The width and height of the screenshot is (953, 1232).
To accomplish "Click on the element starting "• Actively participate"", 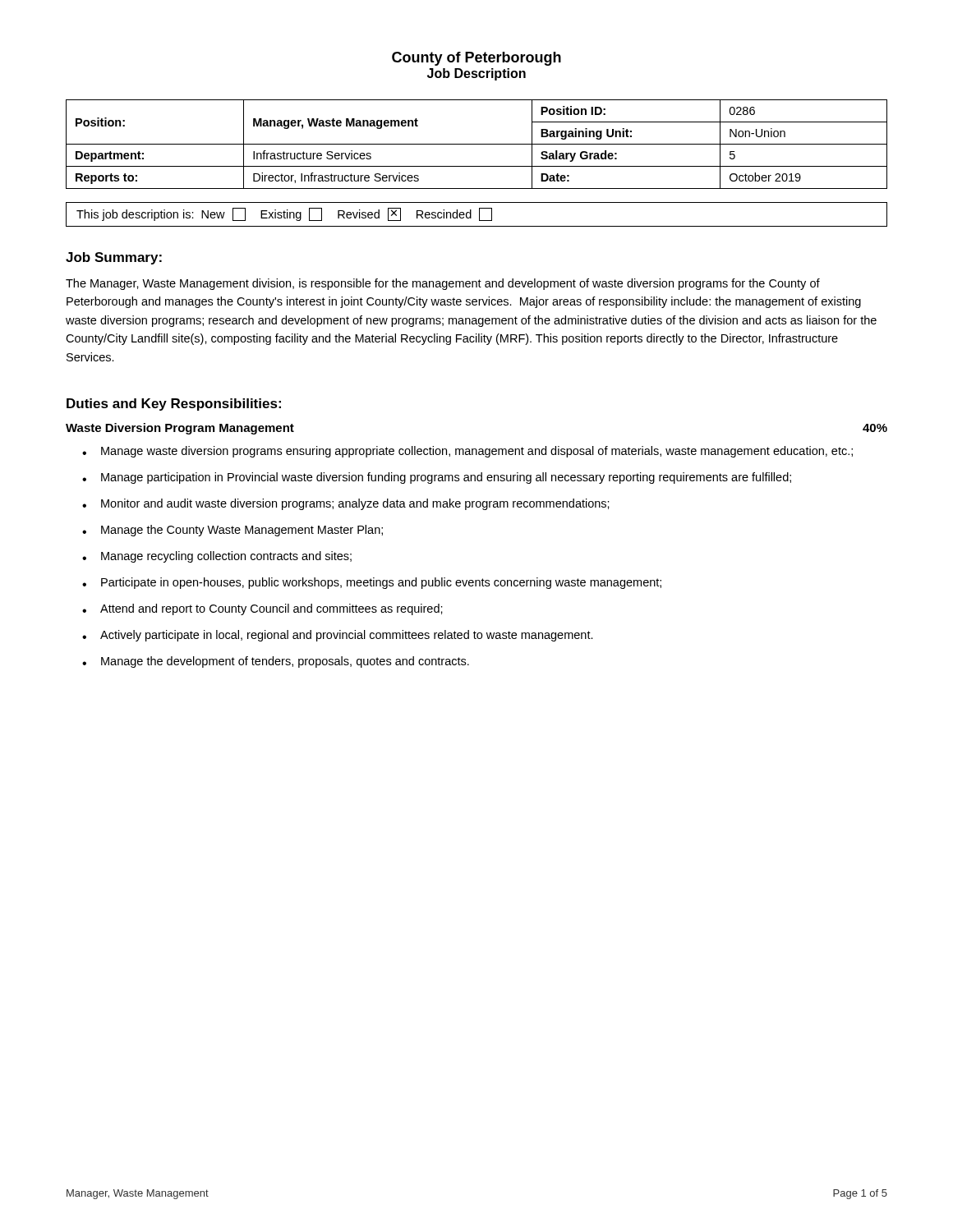I will coord(485,637).
